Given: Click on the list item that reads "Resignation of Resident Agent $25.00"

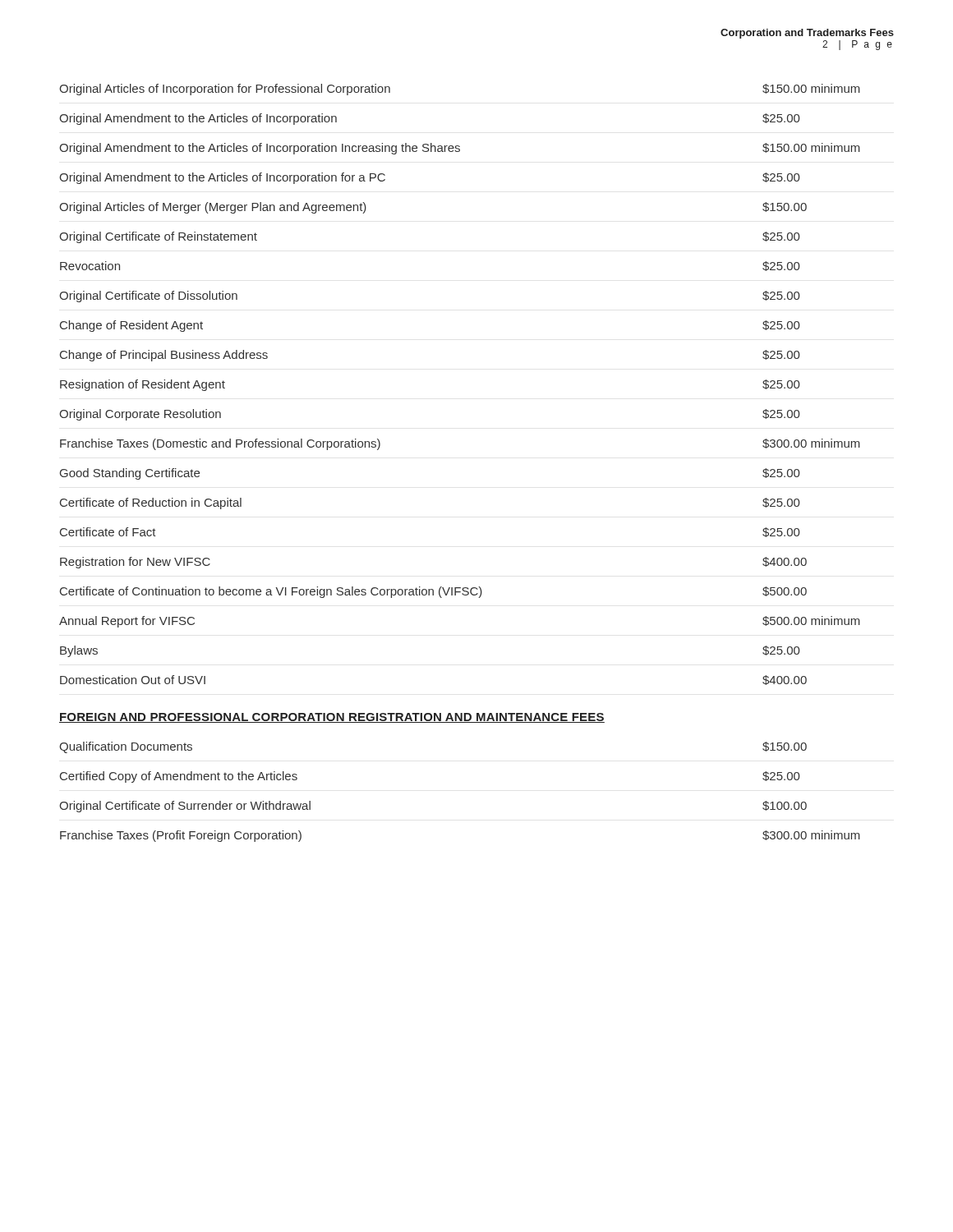Looking at the screenshot, I should click(x=146, y=385).
